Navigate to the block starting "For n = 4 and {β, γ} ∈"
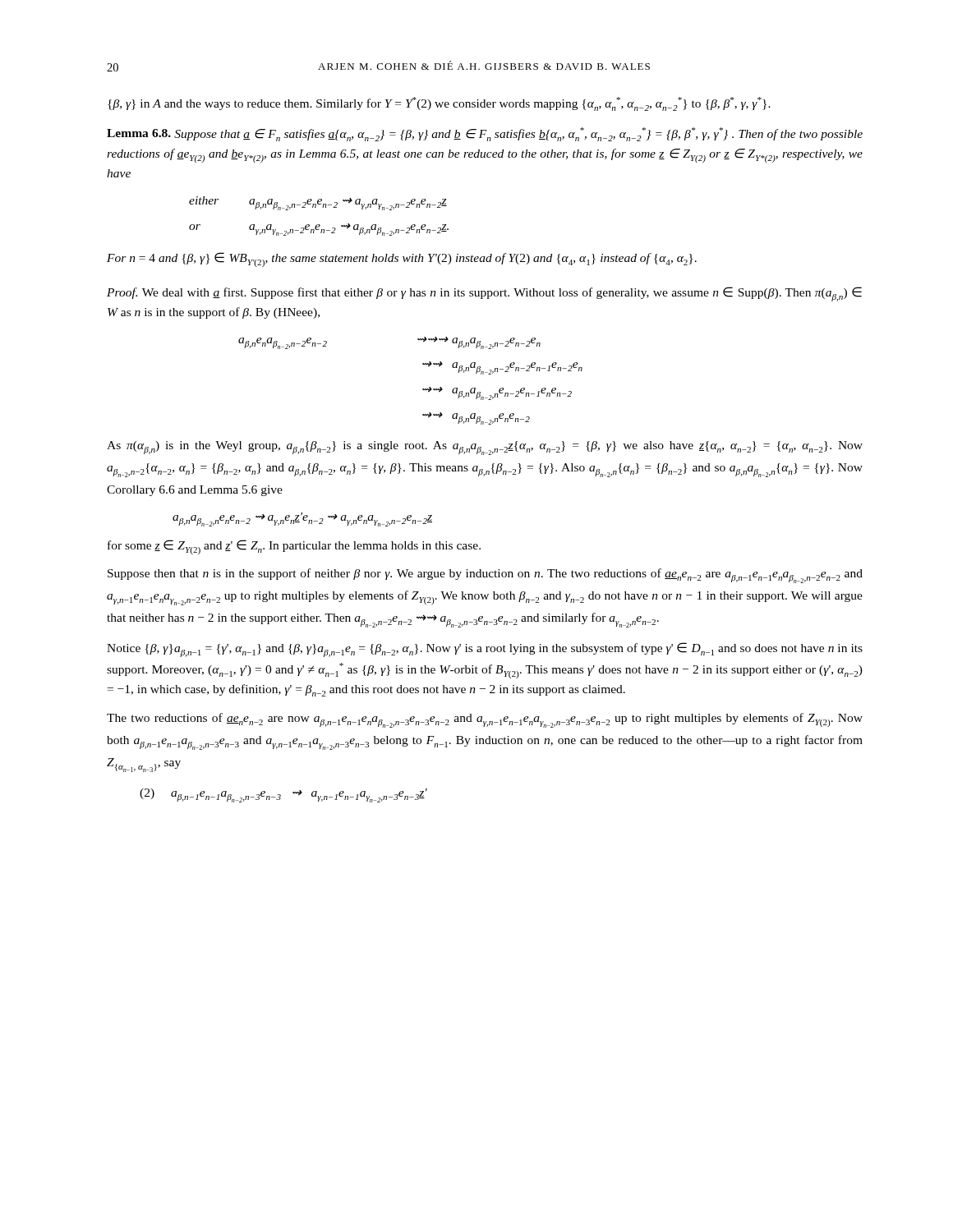The width and height of the screenshot is (953, 1232). pos(402,258)
